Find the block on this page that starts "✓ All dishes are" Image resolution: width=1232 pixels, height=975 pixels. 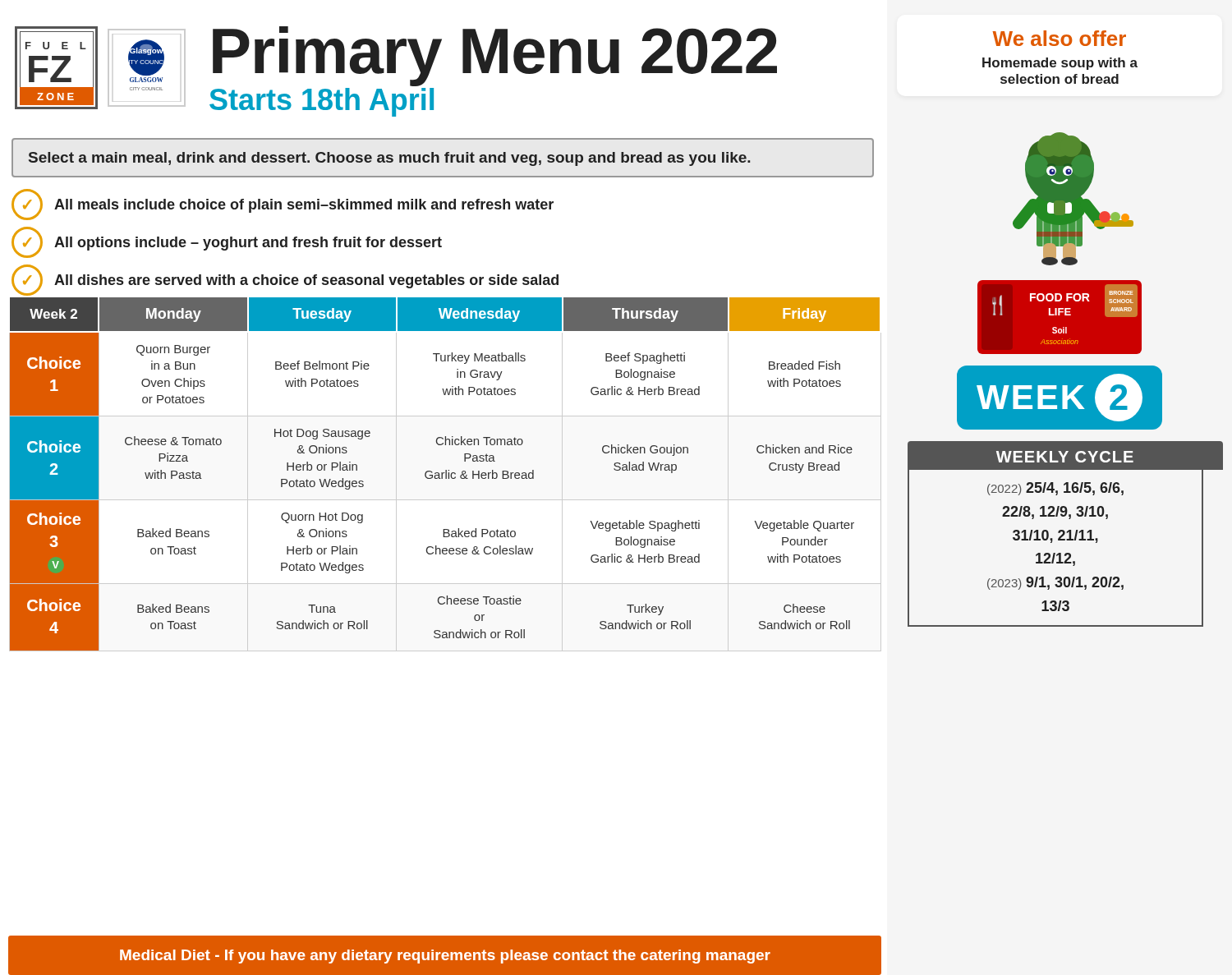point(286,280)
